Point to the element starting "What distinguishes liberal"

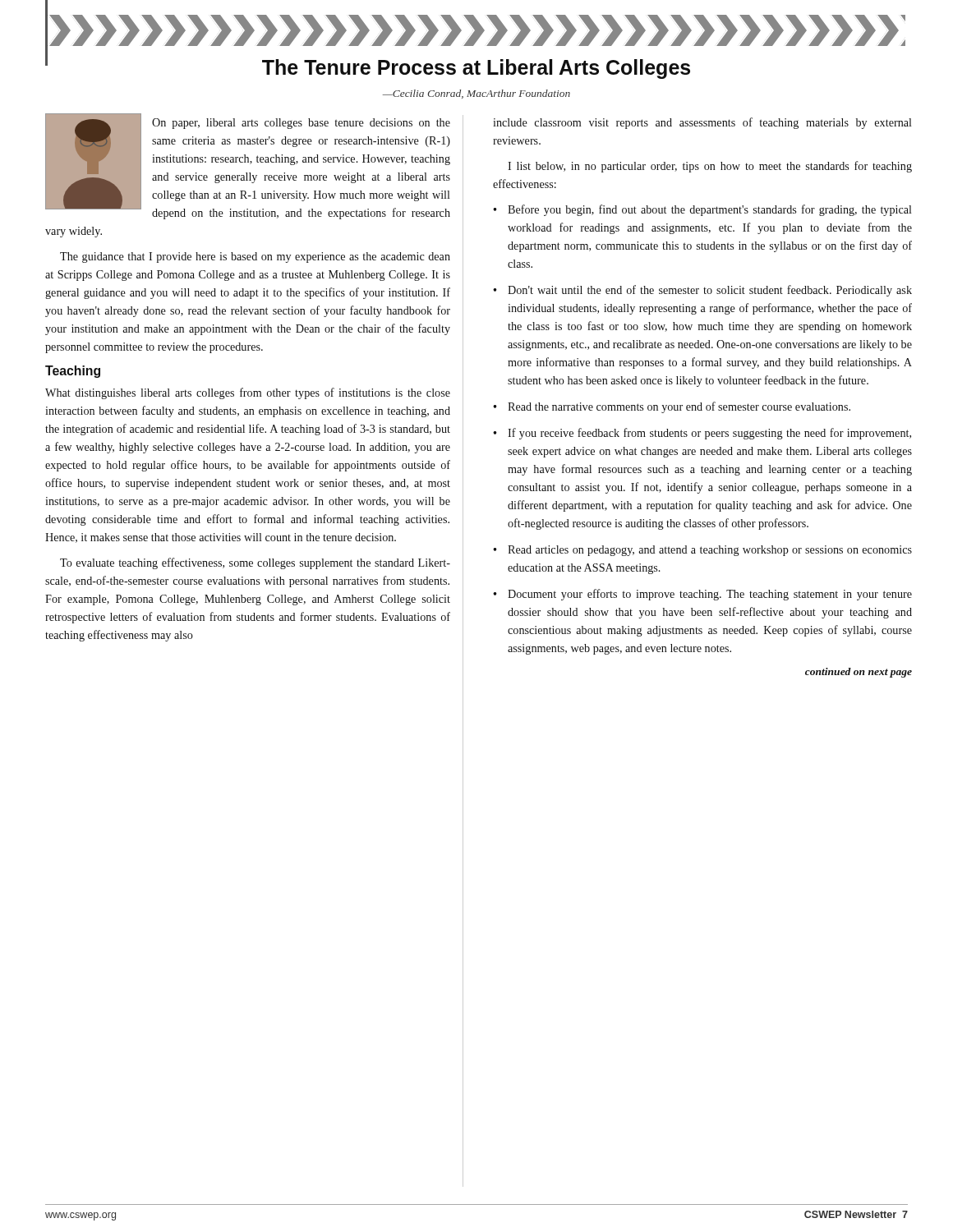pos(248,514)
